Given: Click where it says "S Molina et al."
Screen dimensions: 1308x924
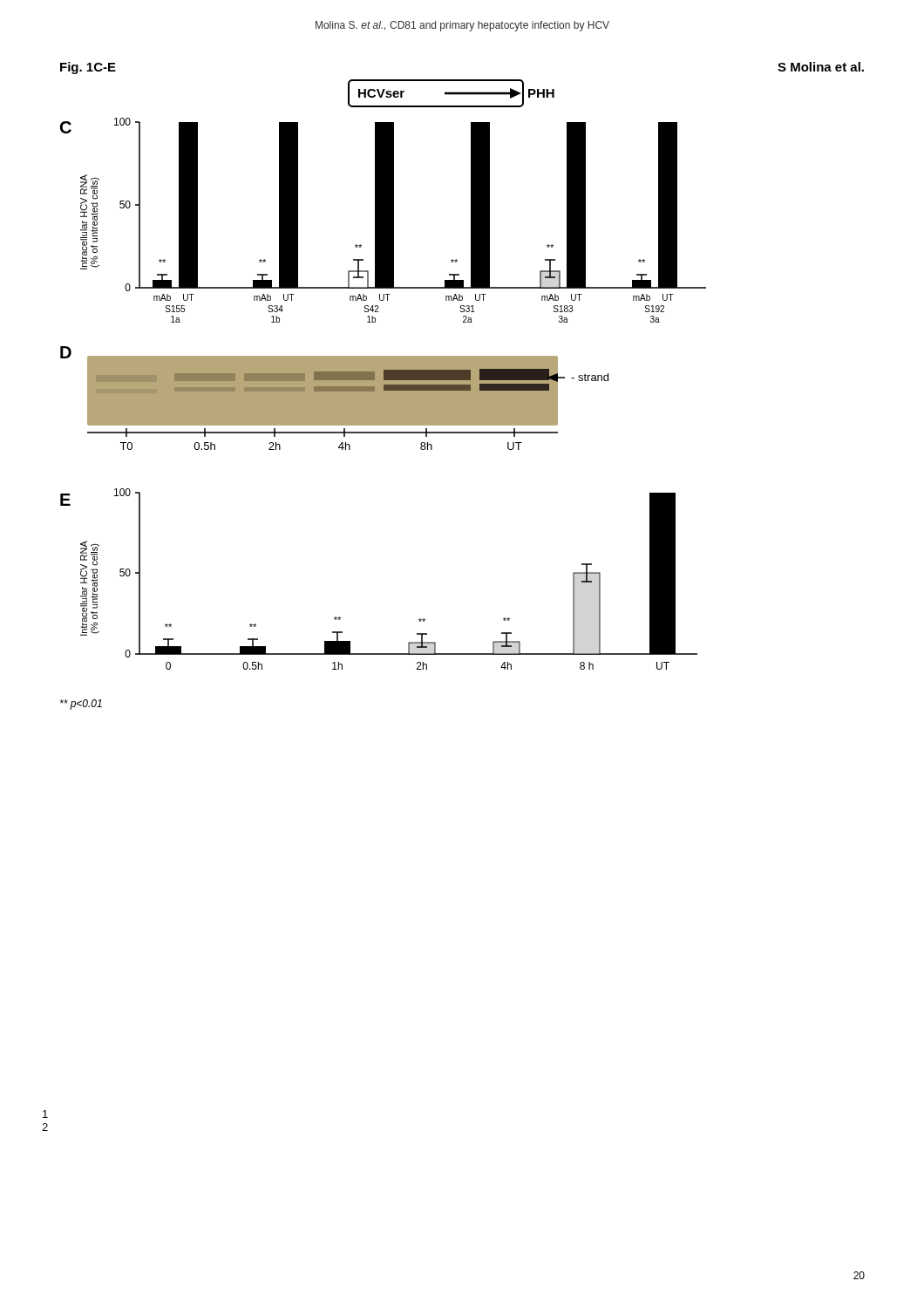Looking at the screenshot, I should coord(821,67).
